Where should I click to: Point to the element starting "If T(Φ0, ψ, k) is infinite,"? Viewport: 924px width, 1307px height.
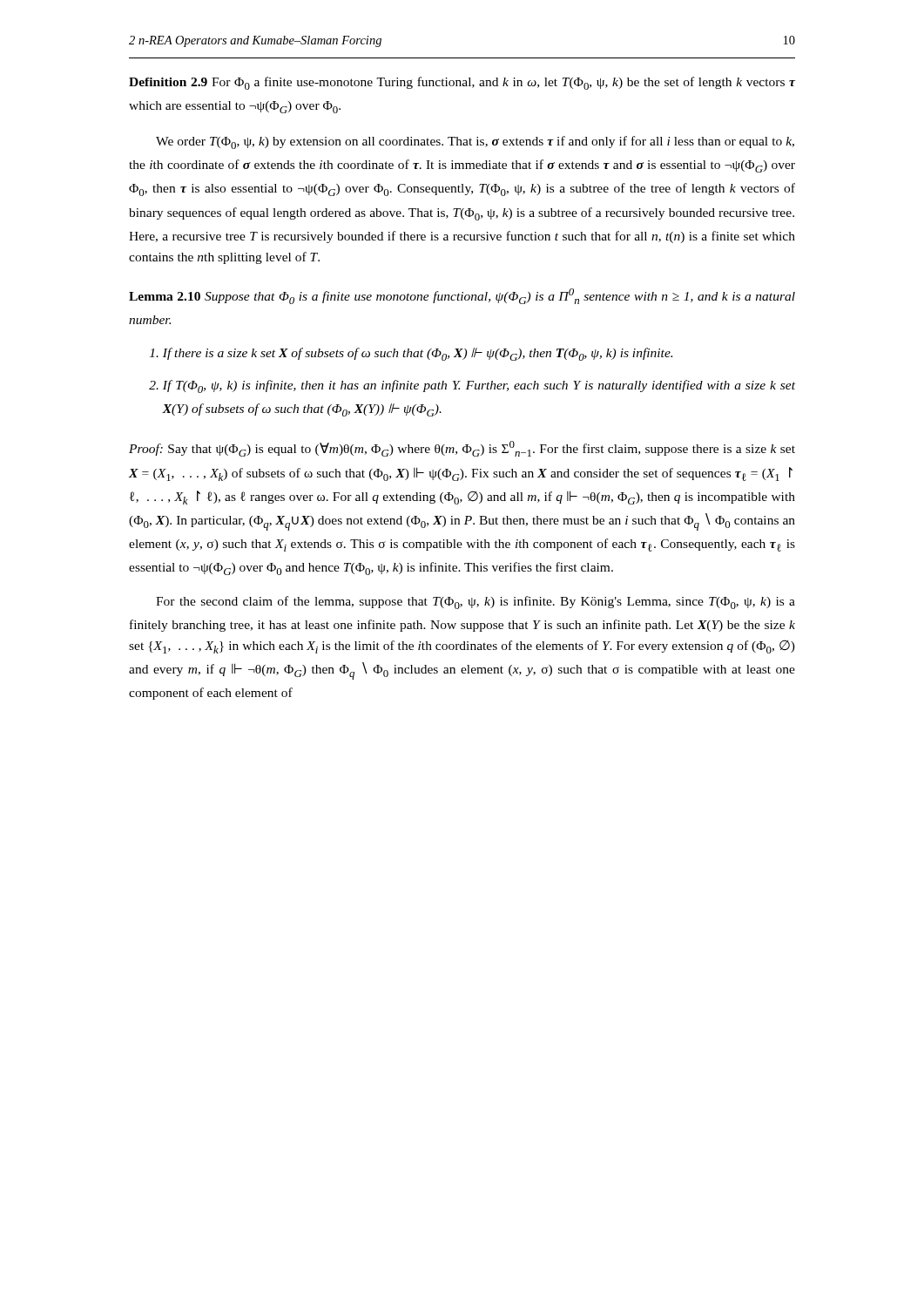click(x=462, y=398)
